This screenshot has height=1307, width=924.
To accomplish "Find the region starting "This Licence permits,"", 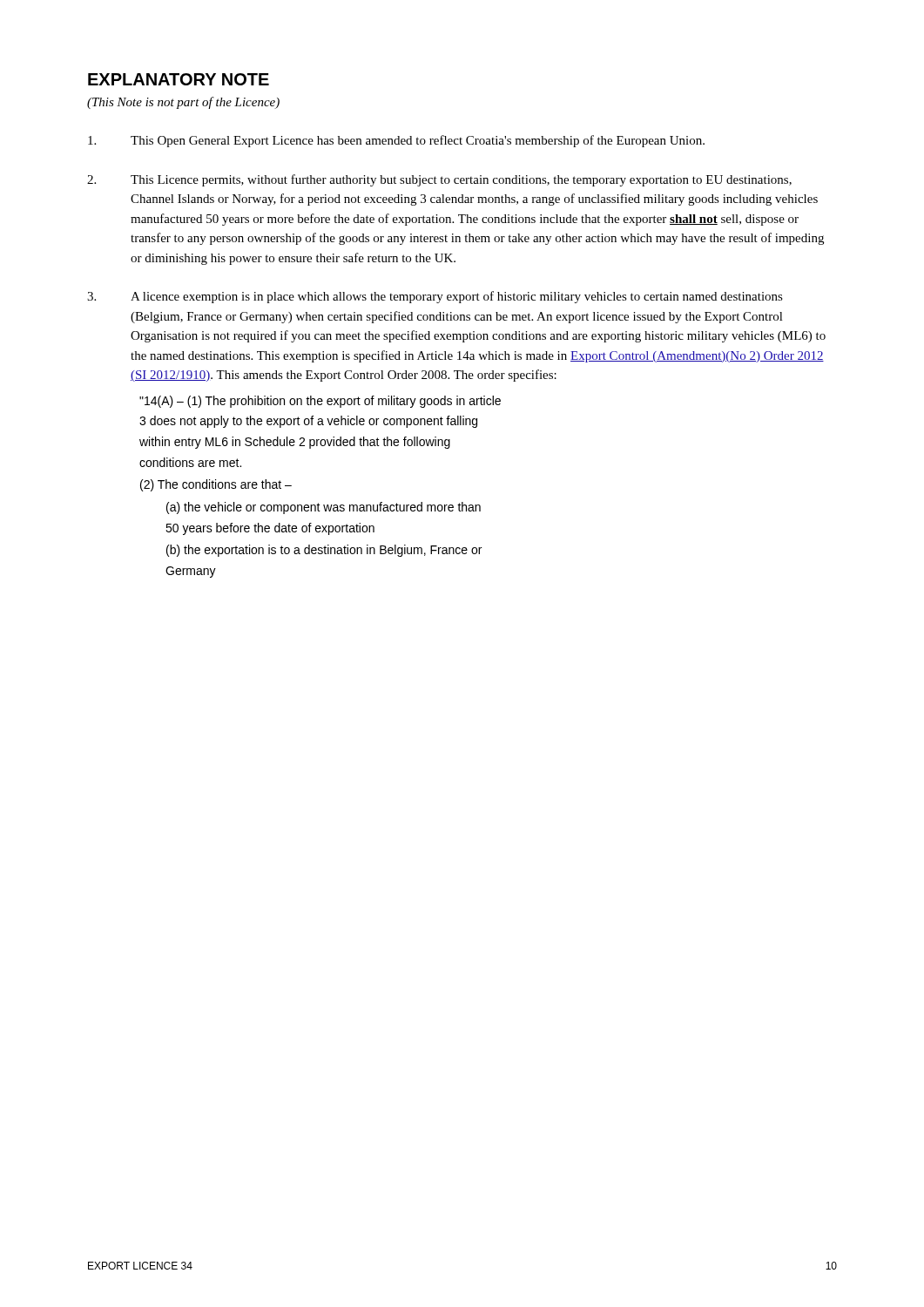I will pos(462,219).
